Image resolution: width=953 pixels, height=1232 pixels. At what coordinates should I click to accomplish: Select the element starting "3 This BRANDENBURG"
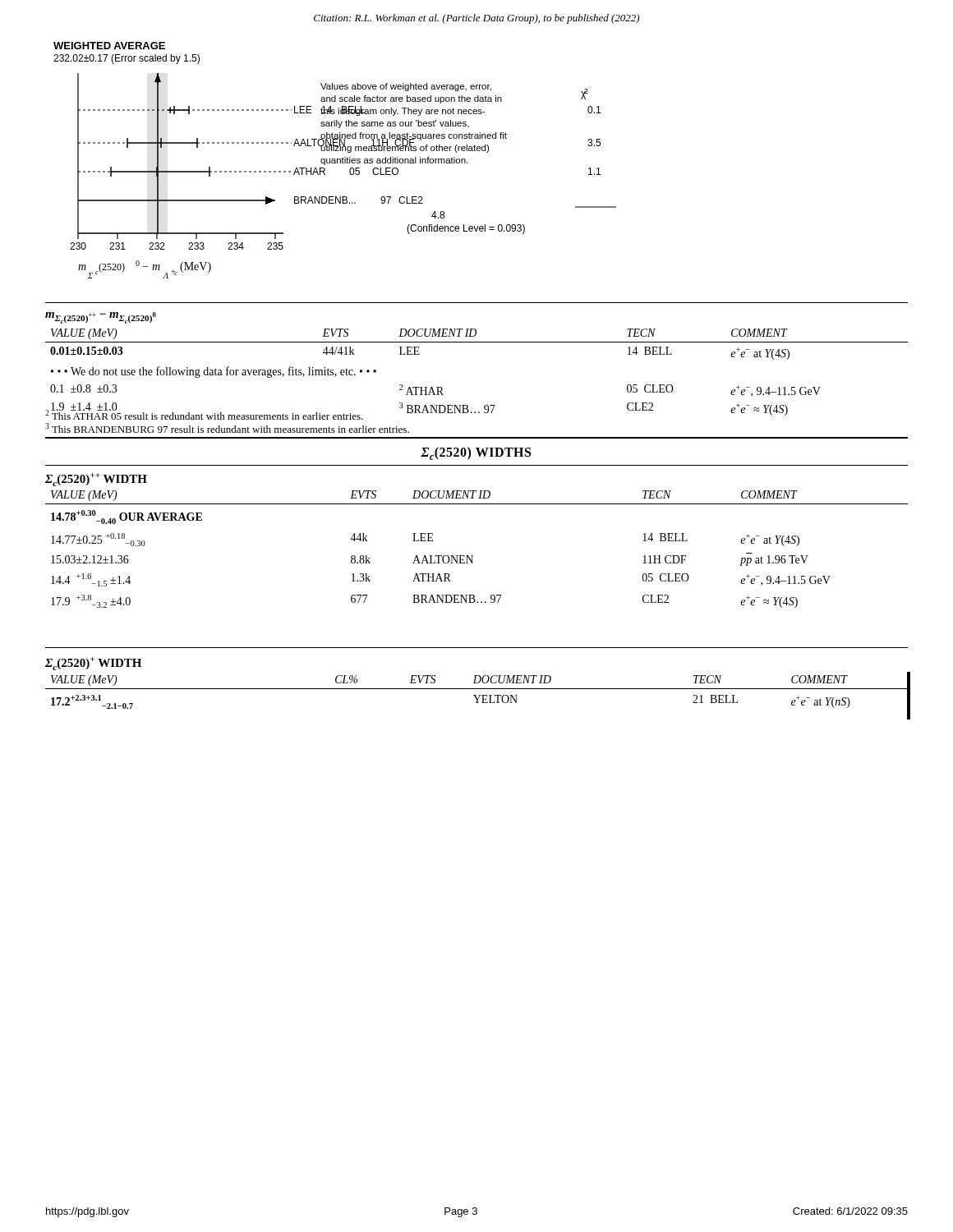pos(227,428)
